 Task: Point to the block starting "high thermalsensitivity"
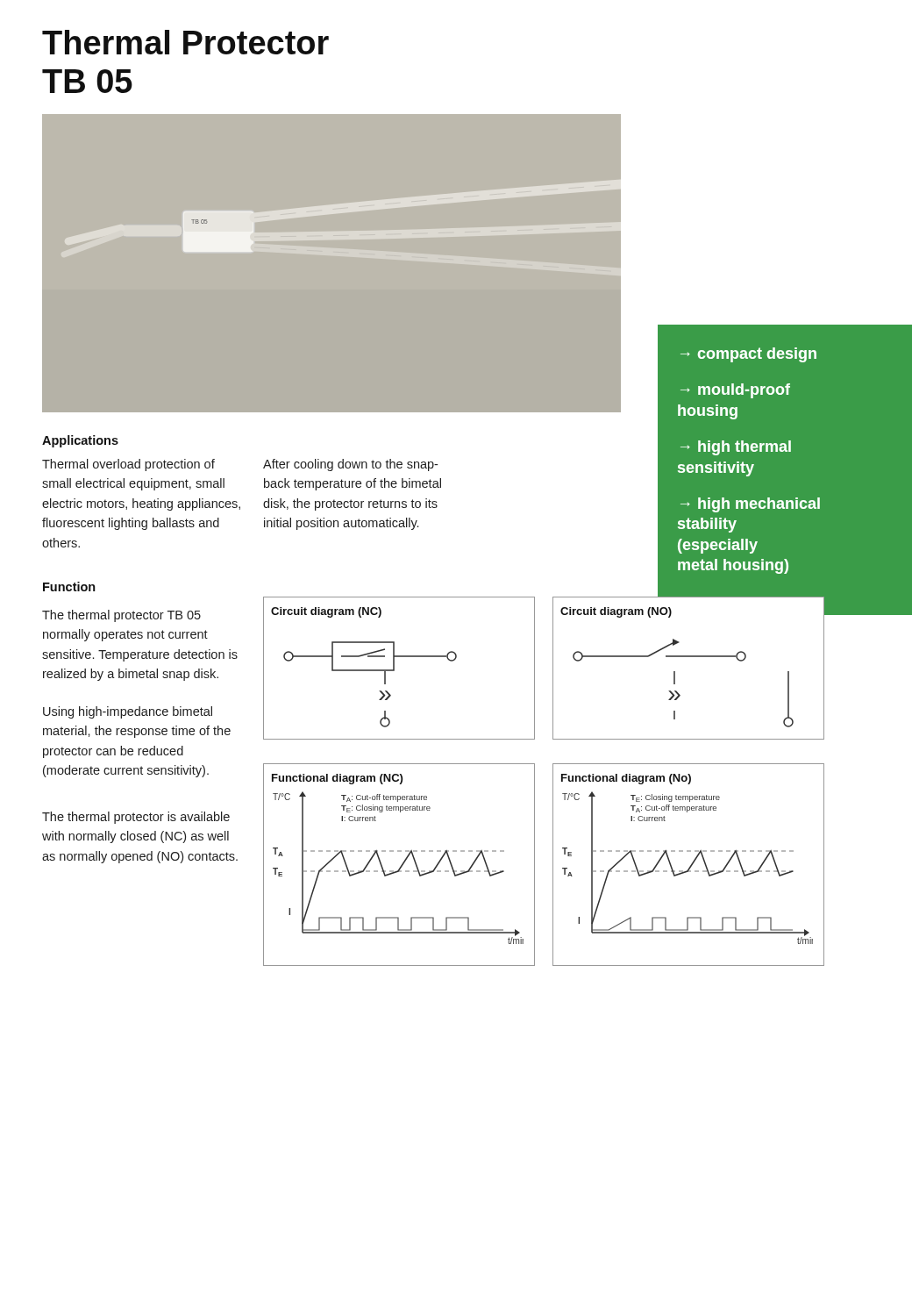click(734, 457)
